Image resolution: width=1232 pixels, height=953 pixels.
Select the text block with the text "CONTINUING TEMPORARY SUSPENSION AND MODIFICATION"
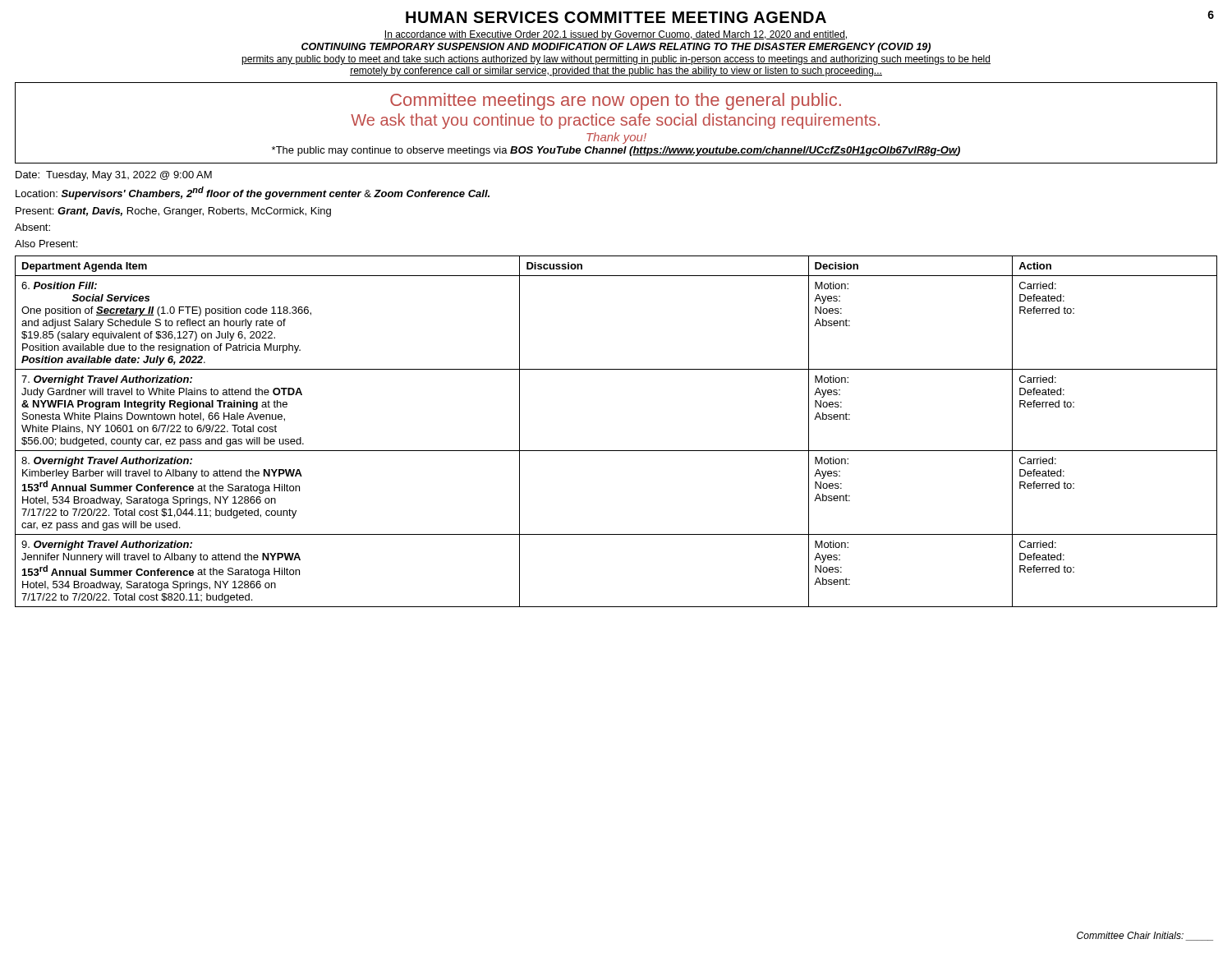click(x=616, y=47)
